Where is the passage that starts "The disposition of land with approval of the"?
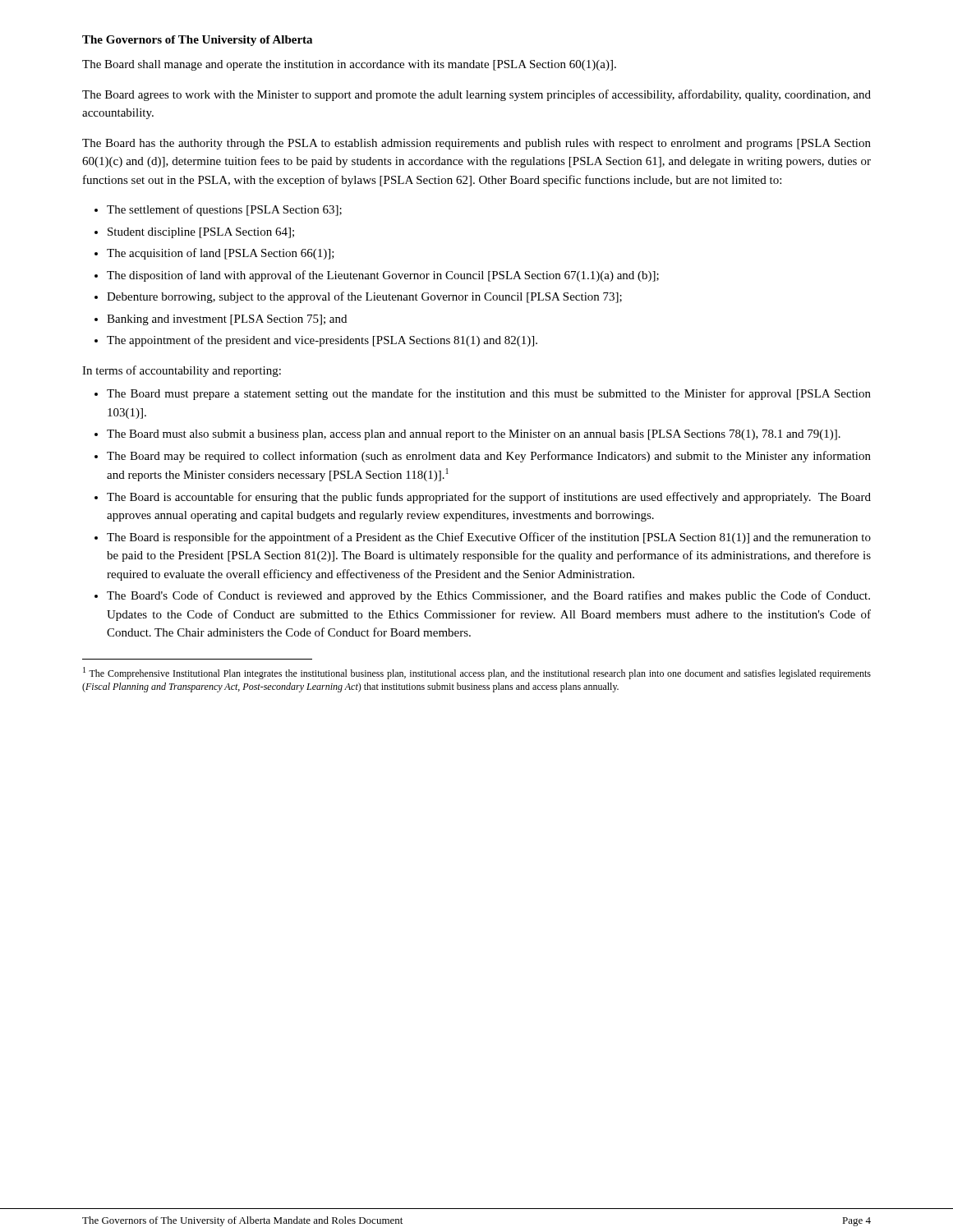953x1232 pixels. click(383, 275)
